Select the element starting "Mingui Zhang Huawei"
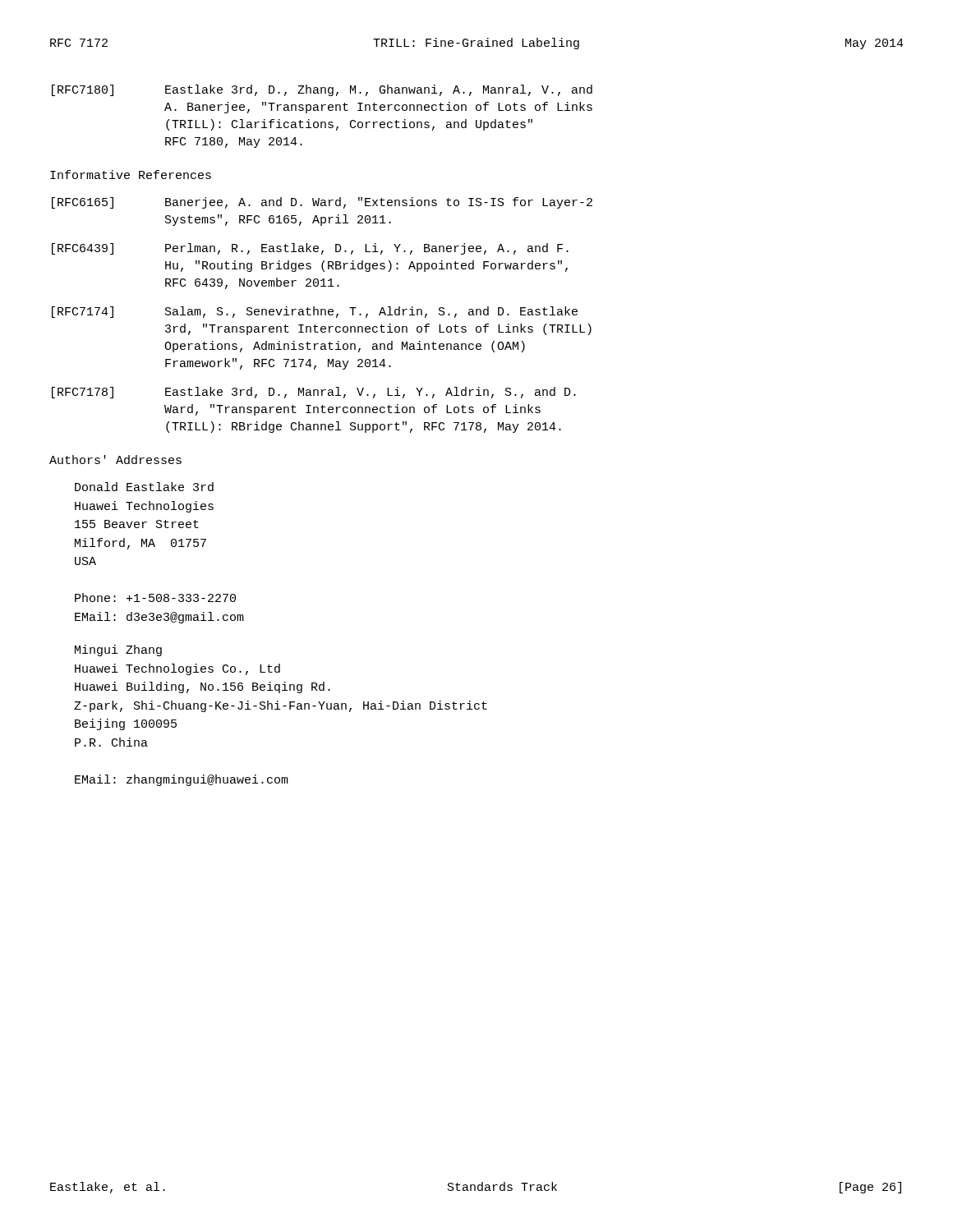Image resolution: width=953 pixels, height=1232 pixels. 281,716
